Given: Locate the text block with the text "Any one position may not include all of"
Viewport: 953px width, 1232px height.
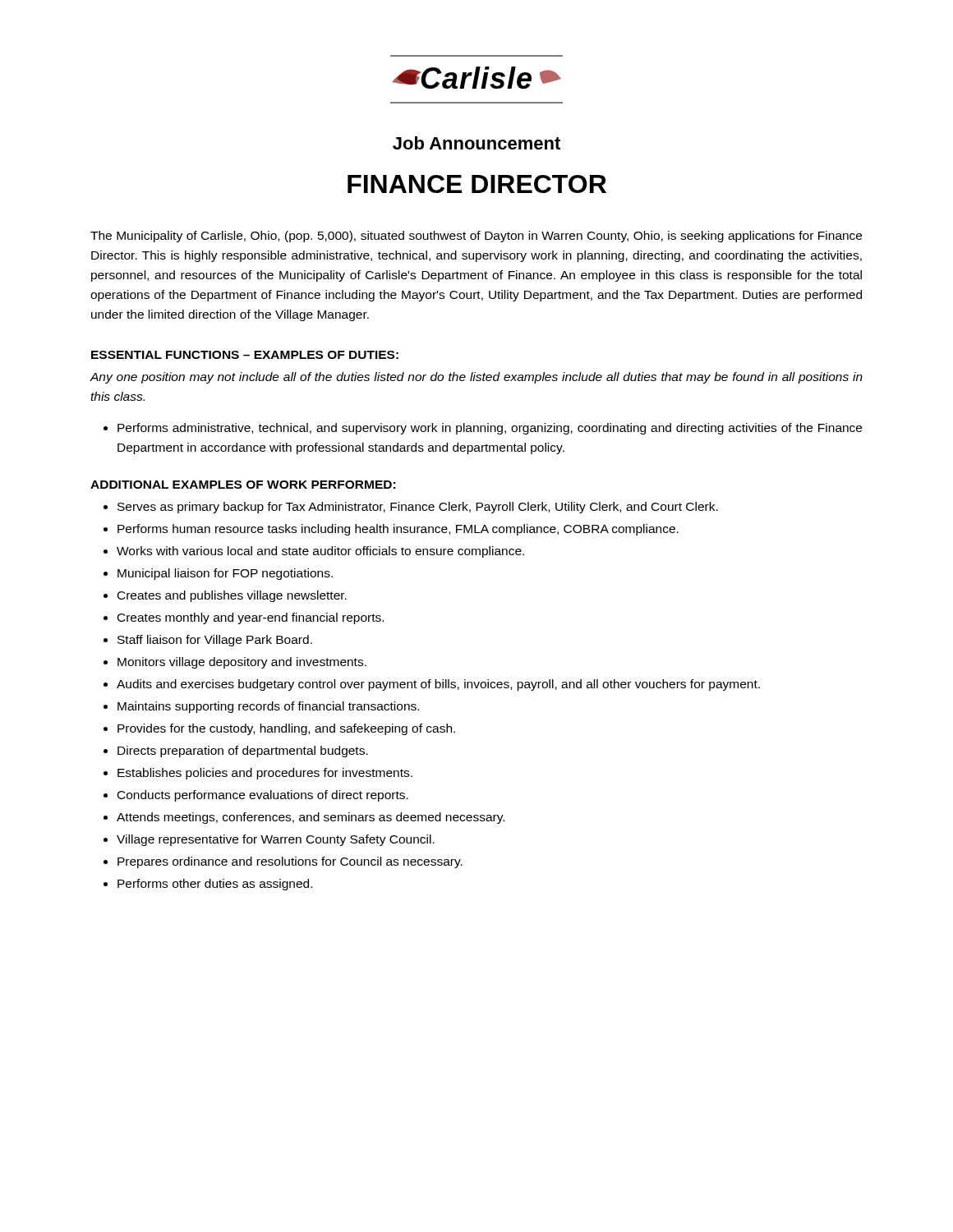Looking at the screenshot, I should (476, 387).
